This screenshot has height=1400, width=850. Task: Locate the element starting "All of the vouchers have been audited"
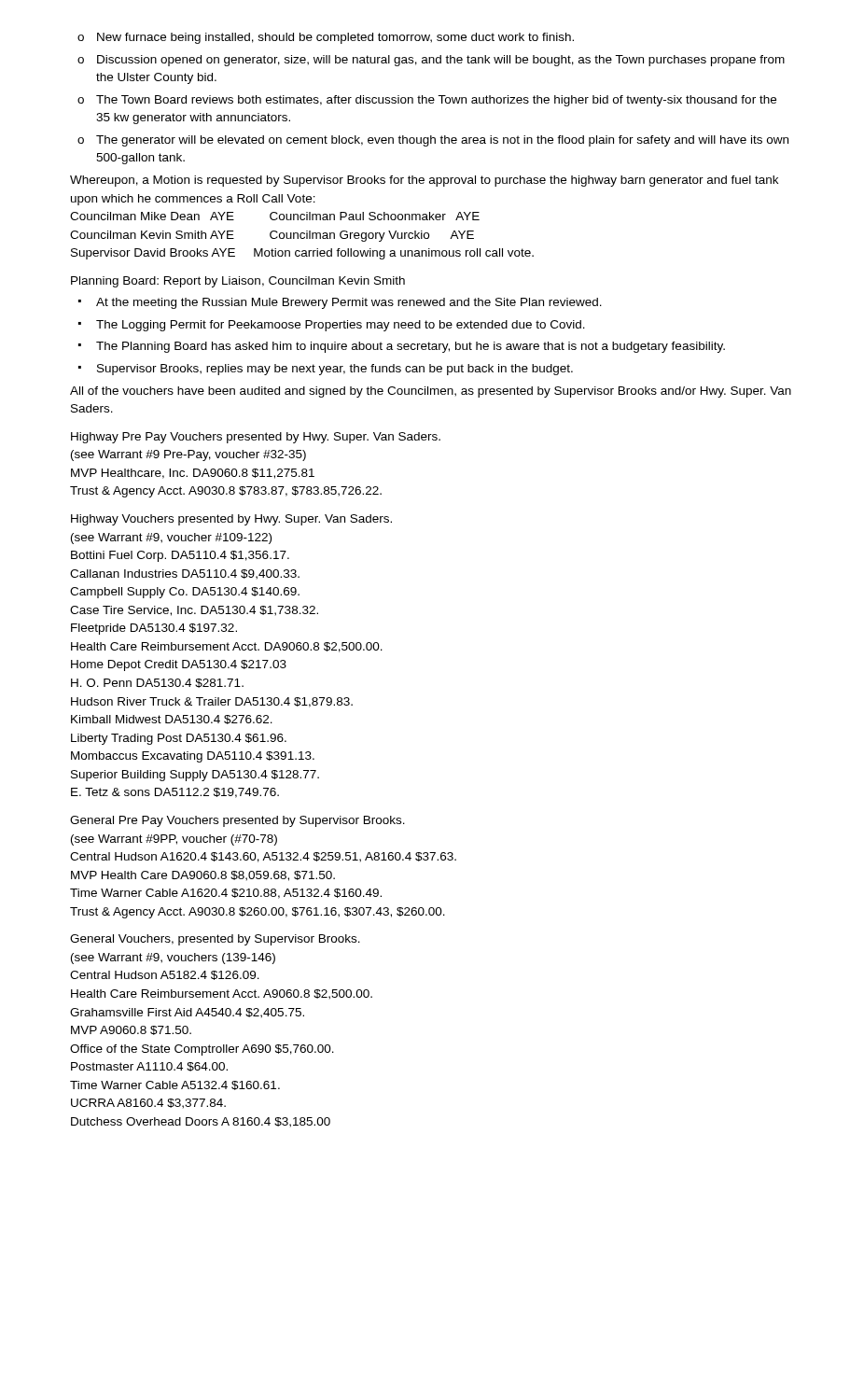pos(431,399)
